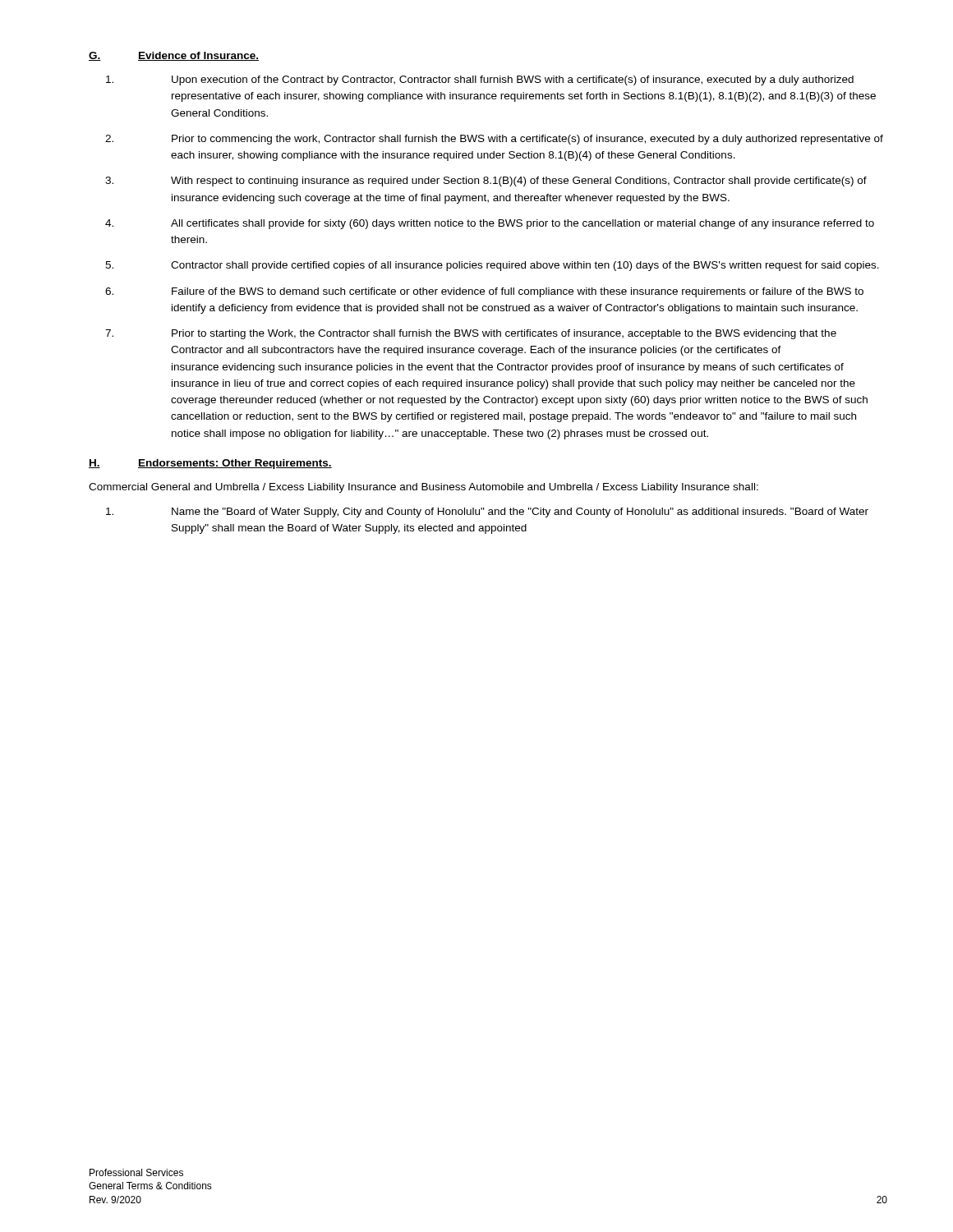Image resolution: width=953 pixels, height=1232 pixels.
Task: Find the region starting "4. All certificates shall provide"
Action: pos(488,232)
